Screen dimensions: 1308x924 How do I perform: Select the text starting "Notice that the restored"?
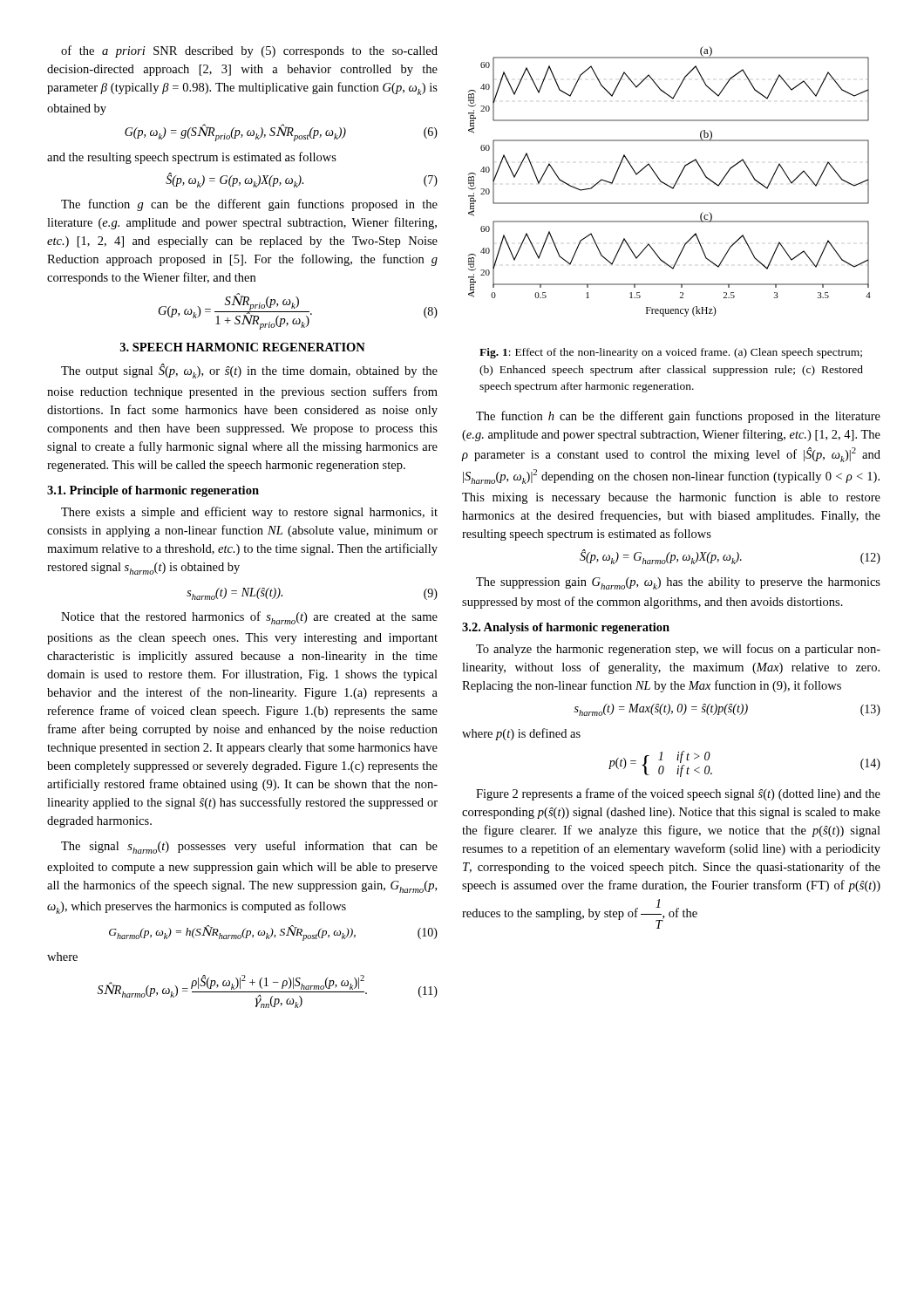[x=242, y=763]
